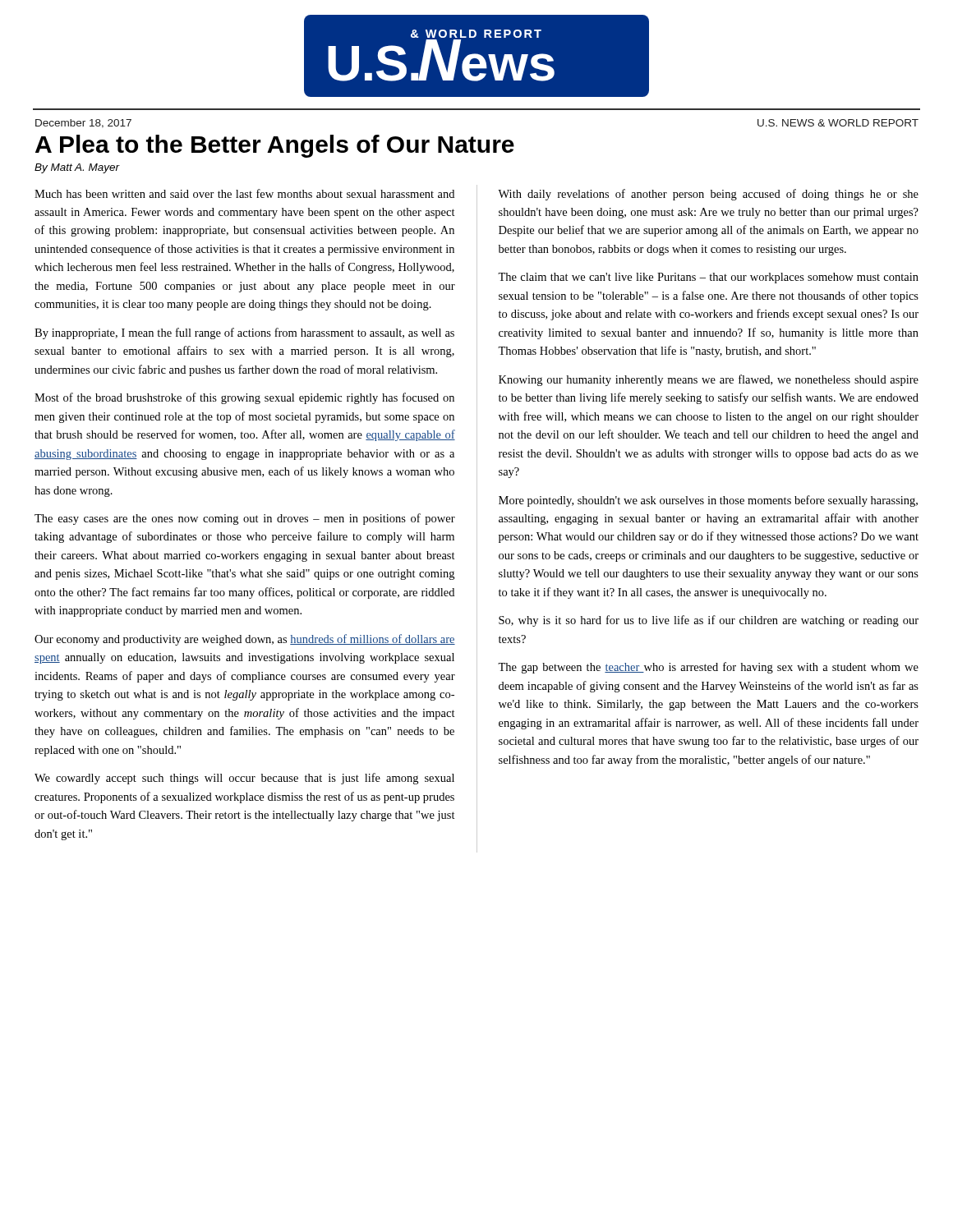
Task: Click on the logo
Action: 476,54
